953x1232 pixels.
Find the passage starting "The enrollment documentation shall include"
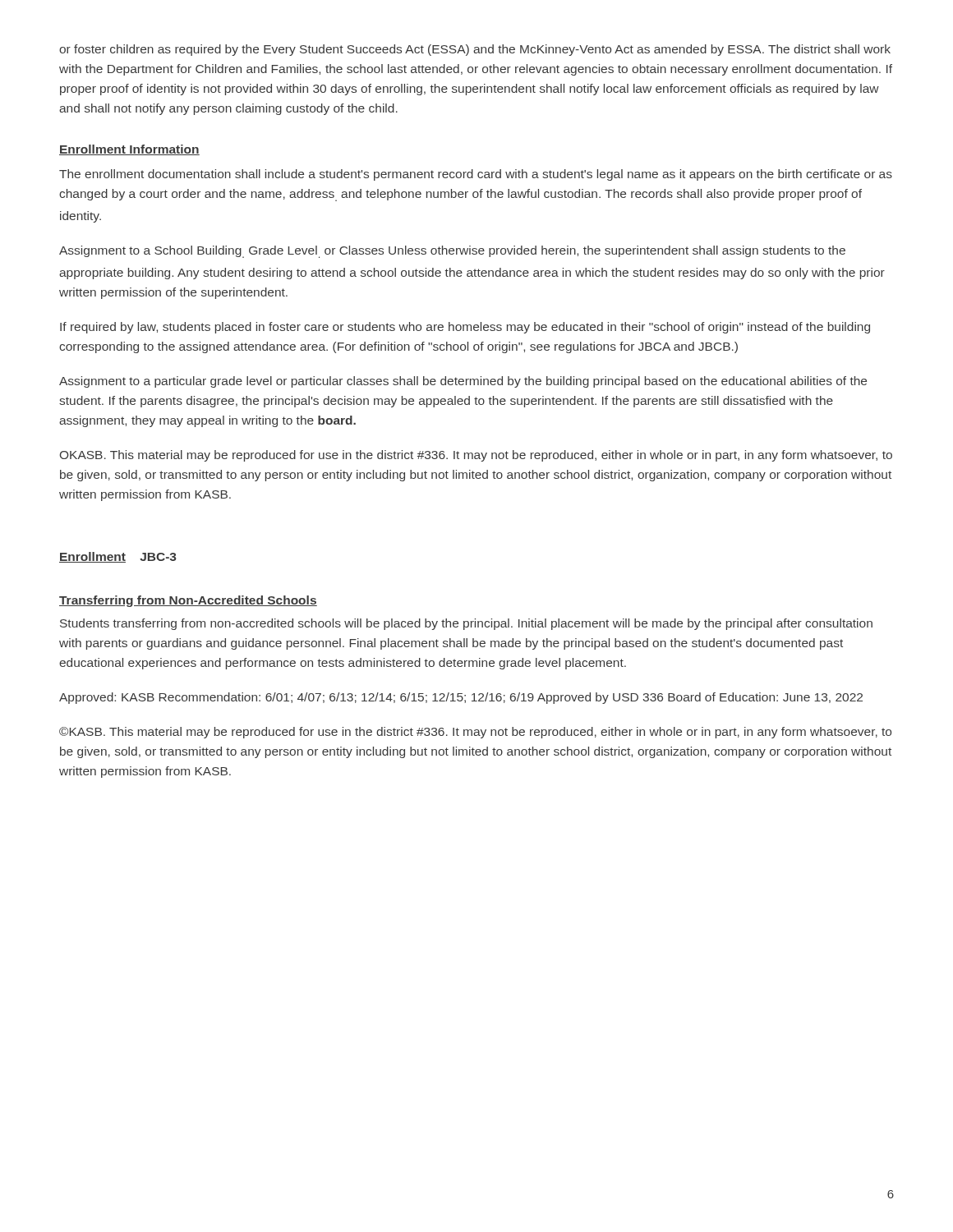point(476,195)
